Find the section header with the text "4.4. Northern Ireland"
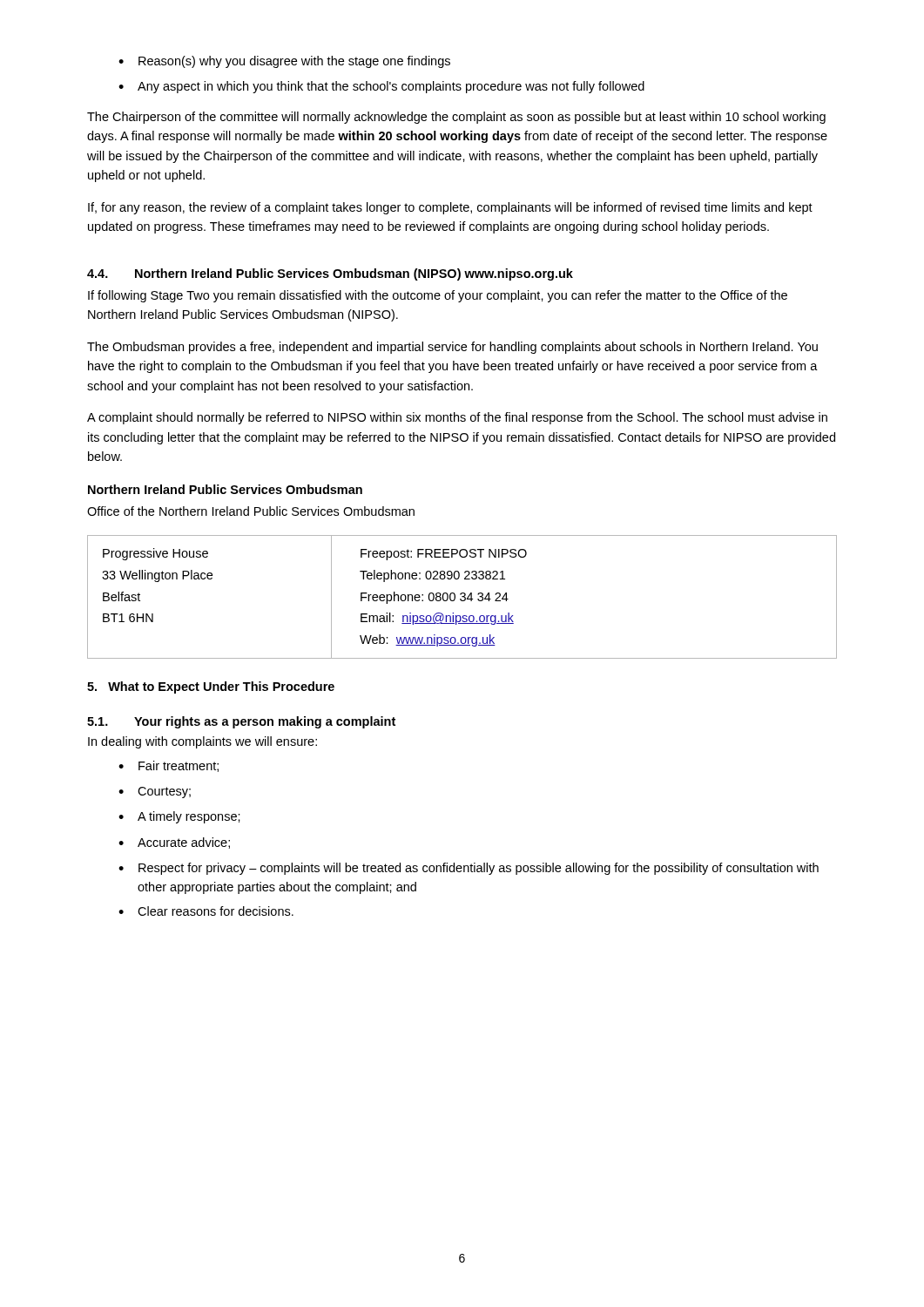The width and height of the screenshot is (924, 1307). [x=330, y=273]
